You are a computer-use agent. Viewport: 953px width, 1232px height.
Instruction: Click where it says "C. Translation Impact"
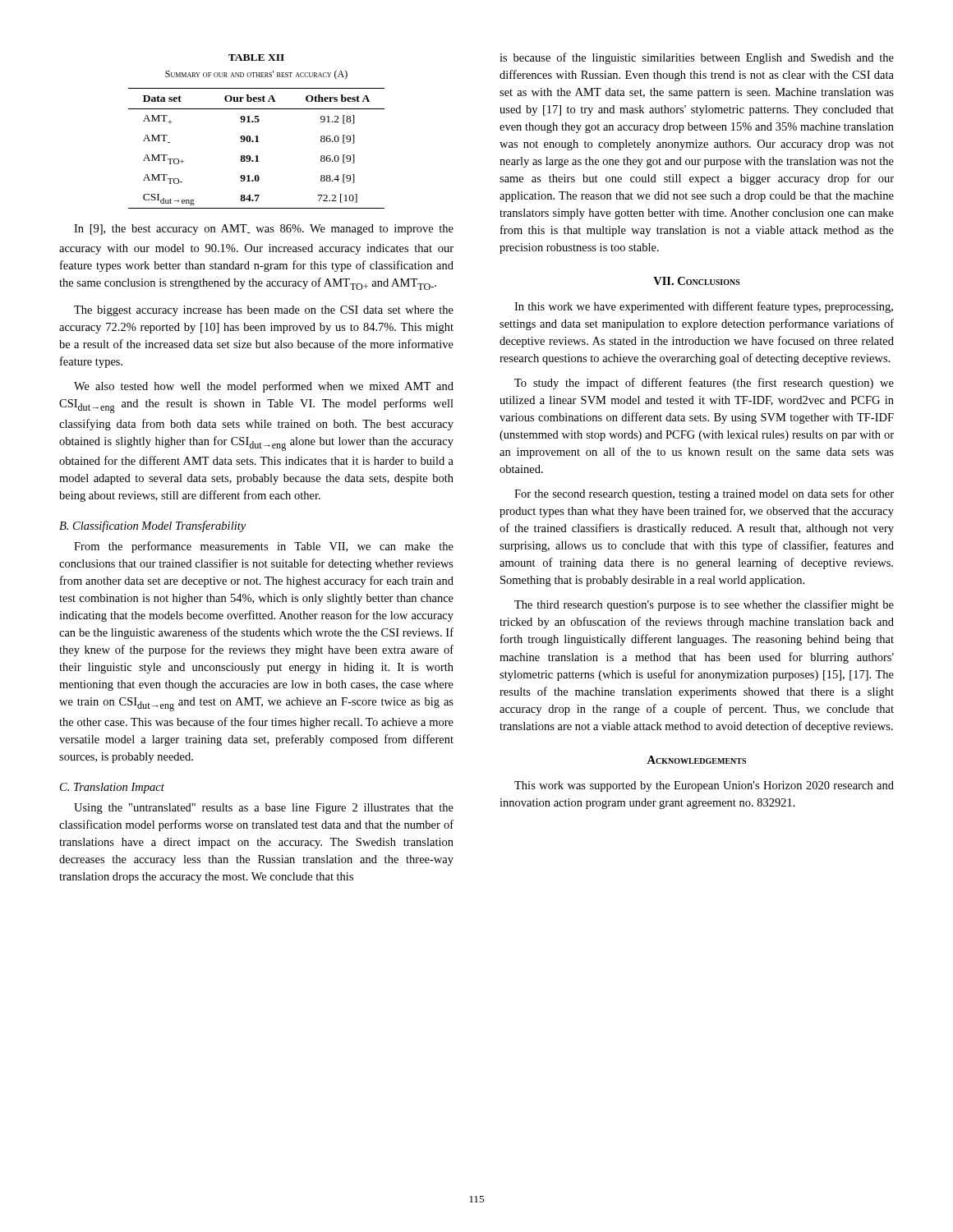pos(112,787)
